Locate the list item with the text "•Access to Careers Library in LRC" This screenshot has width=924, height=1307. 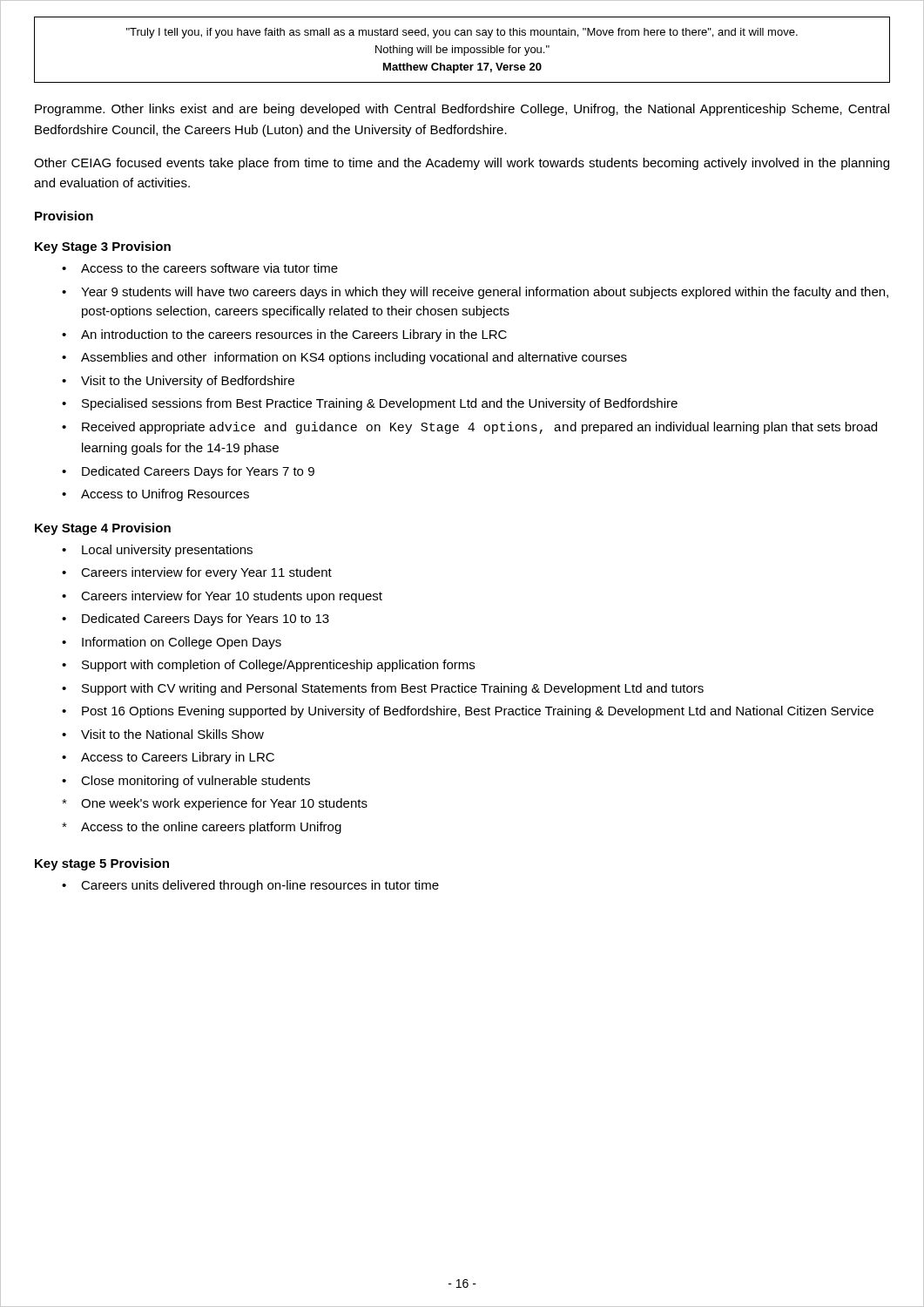coord(168,758)
